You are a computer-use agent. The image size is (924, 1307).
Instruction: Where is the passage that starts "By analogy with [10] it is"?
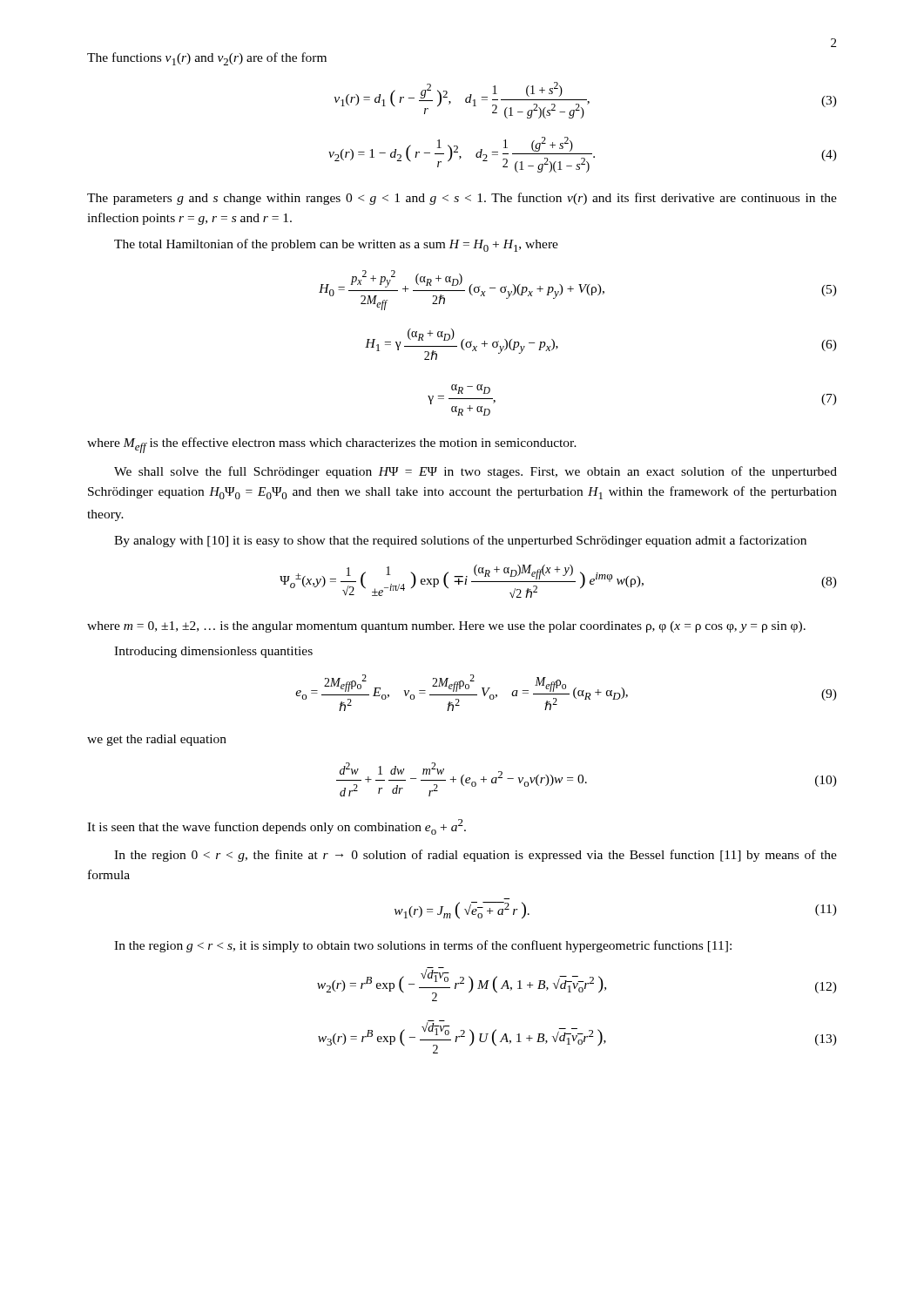[460, 539]
